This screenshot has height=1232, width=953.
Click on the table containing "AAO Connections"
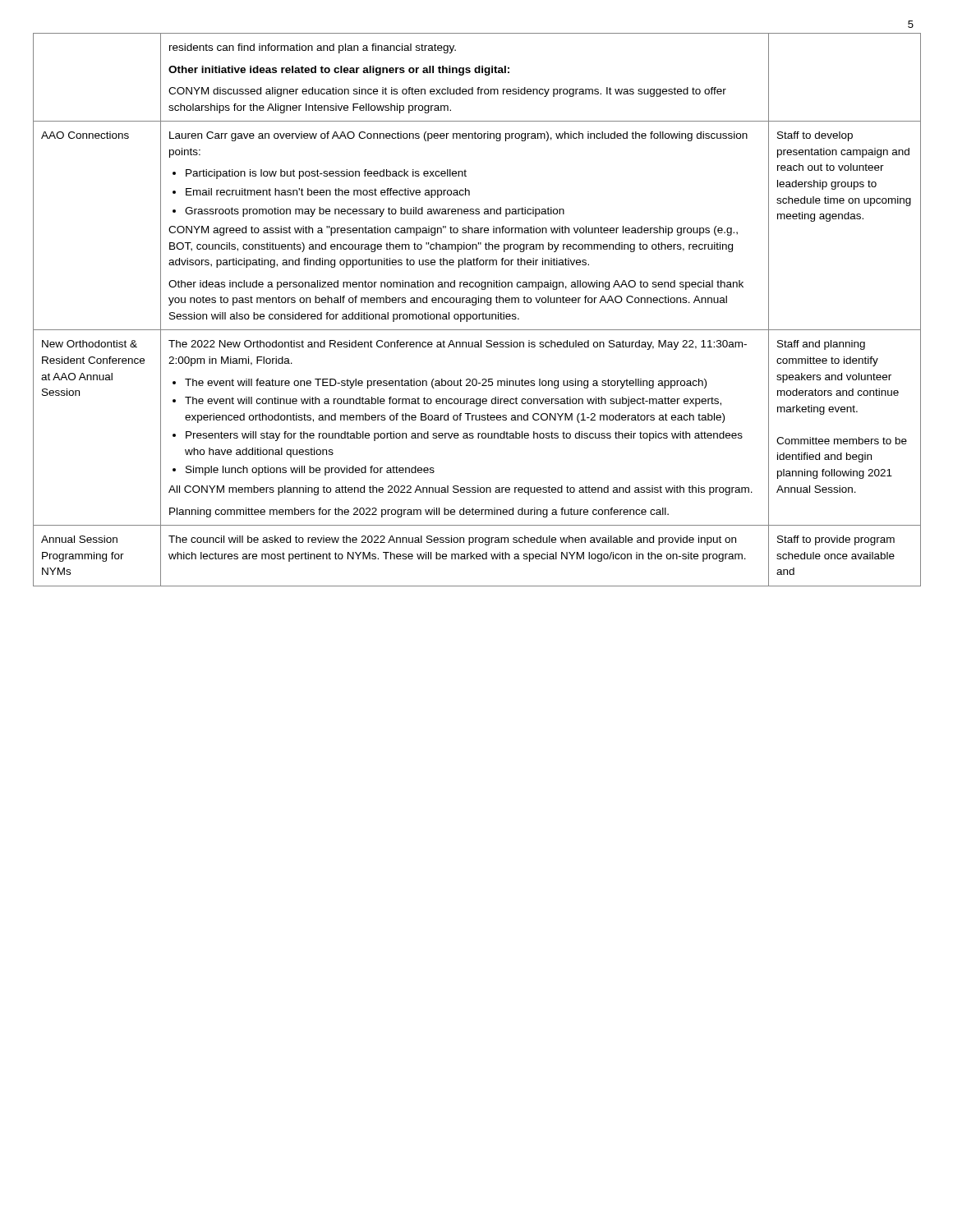click(x=476, y=310)
